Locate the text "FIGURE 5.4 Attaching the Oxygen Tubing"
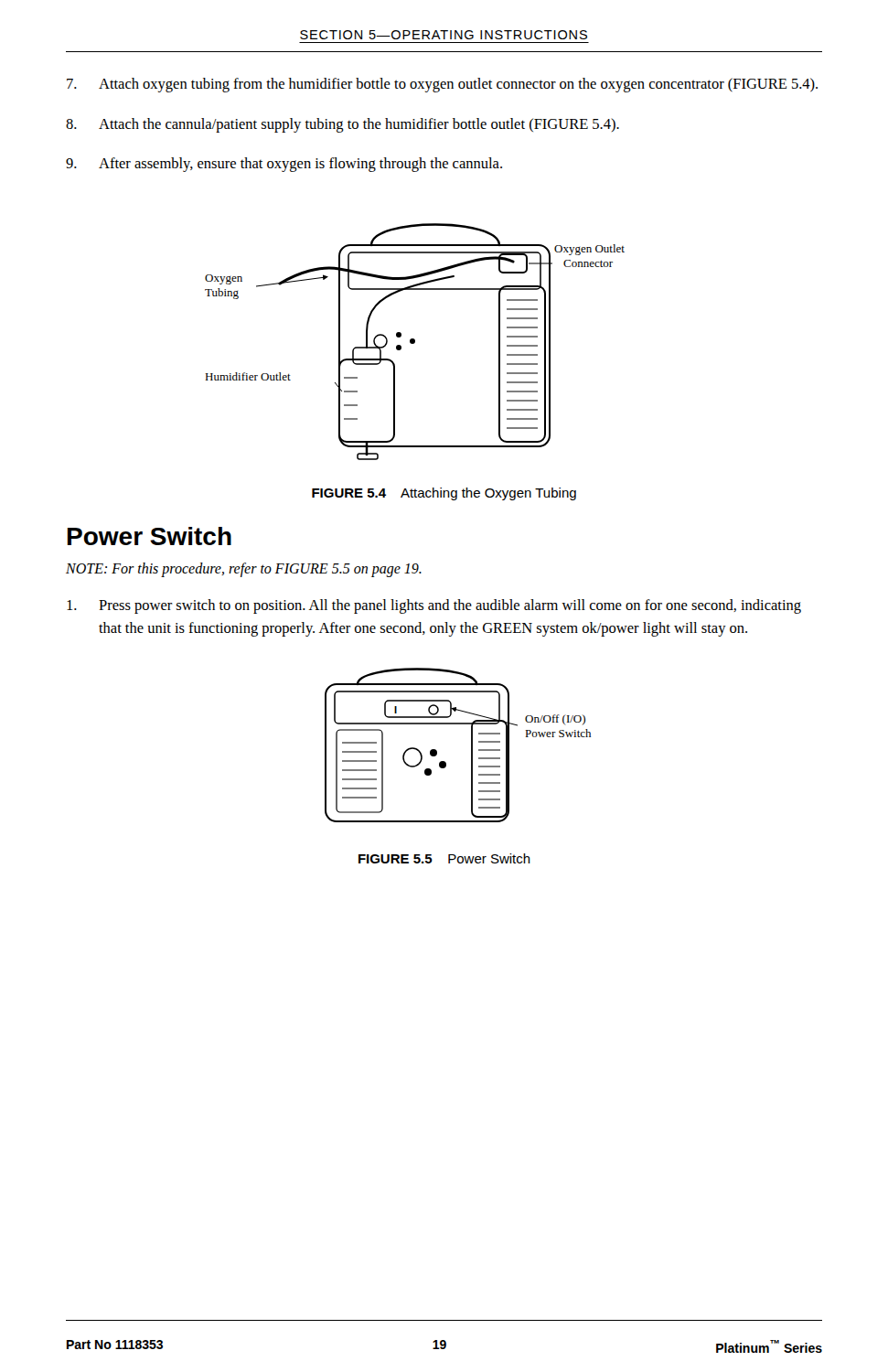 [x=444, y=492]
